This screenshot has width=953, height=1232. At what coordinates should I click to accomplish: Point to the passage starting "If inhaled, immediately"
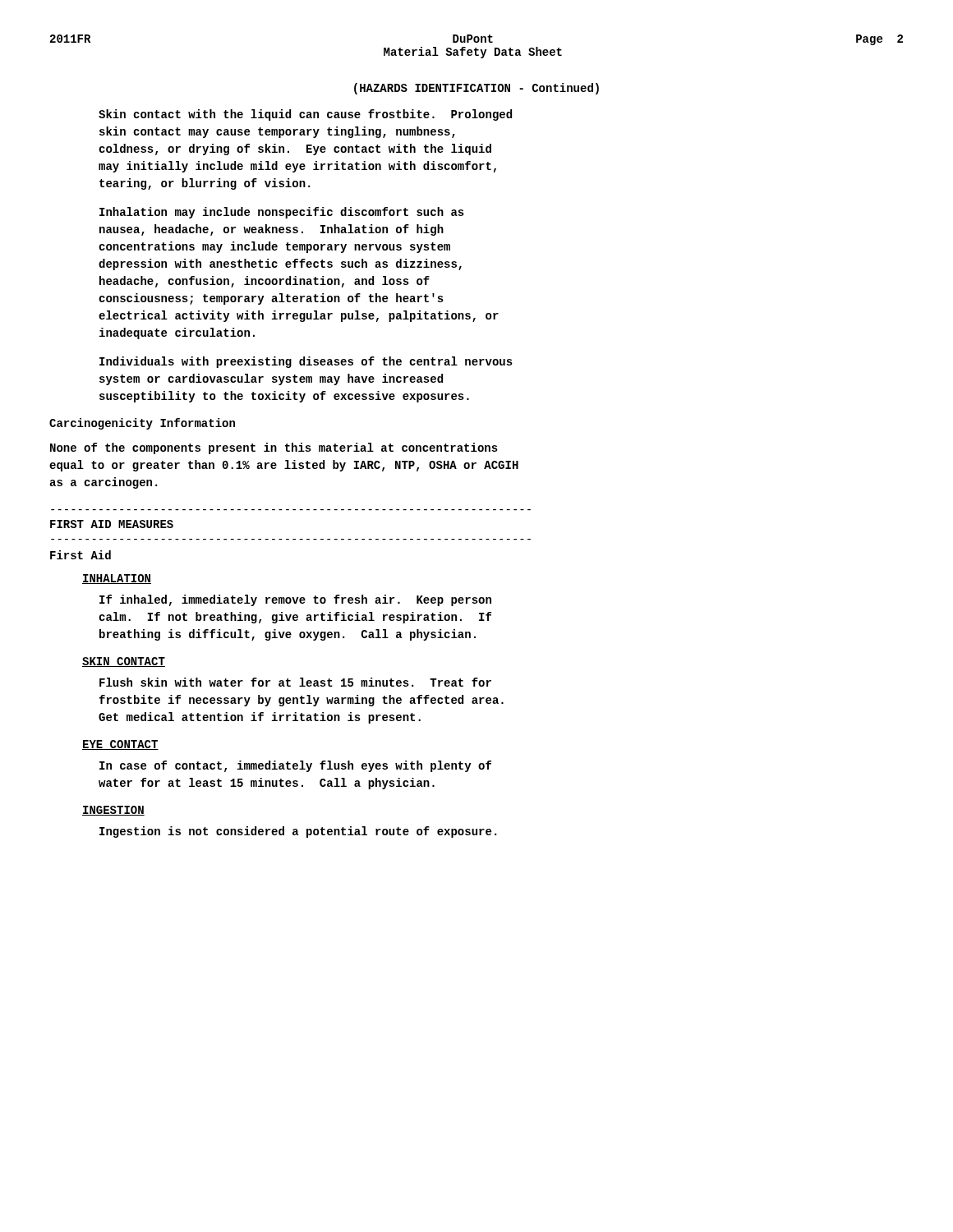tap(295, 618)
